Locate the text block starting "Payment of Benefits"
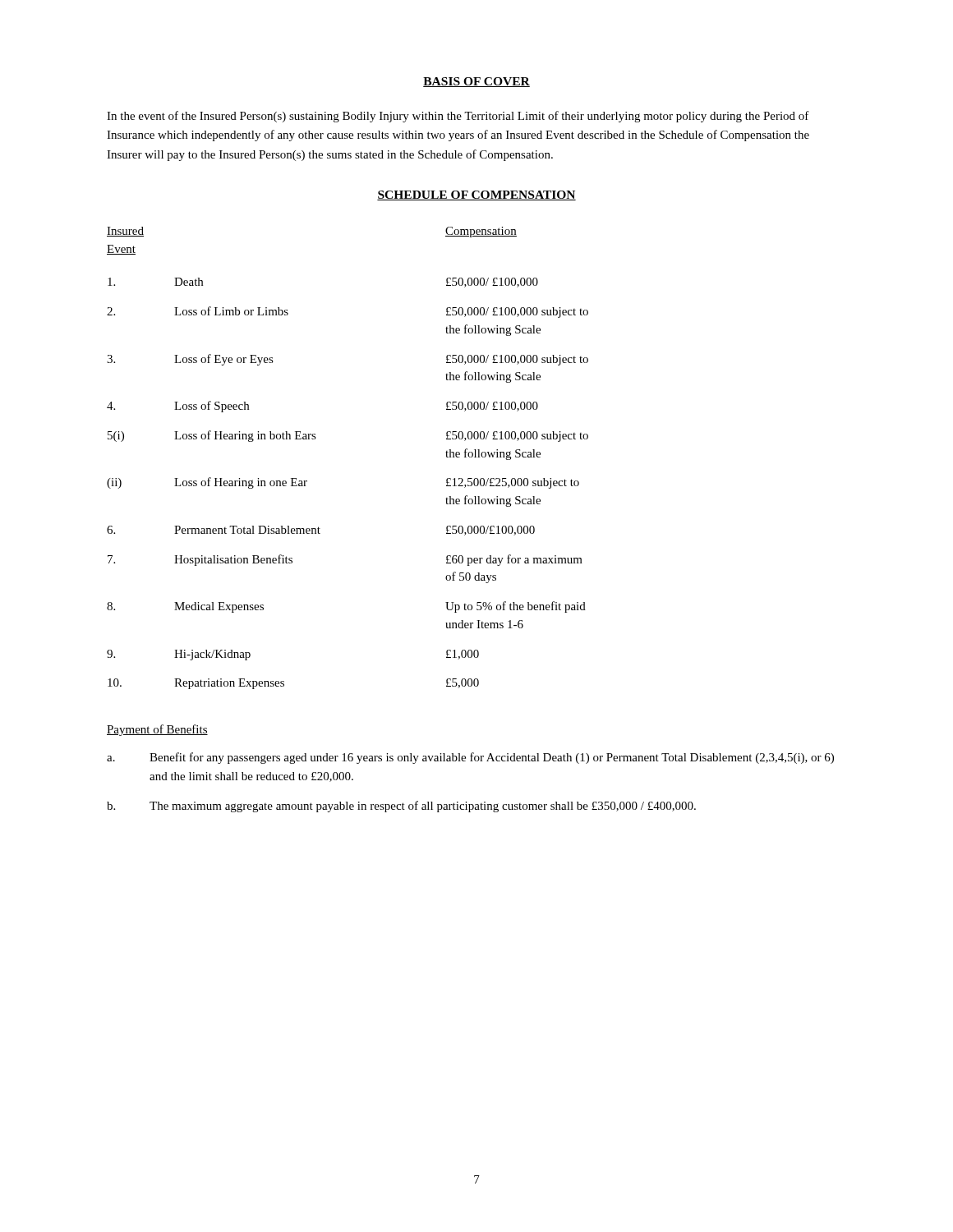The height and width of the screenshot is (1232, 953). click(x=157, y=729)
